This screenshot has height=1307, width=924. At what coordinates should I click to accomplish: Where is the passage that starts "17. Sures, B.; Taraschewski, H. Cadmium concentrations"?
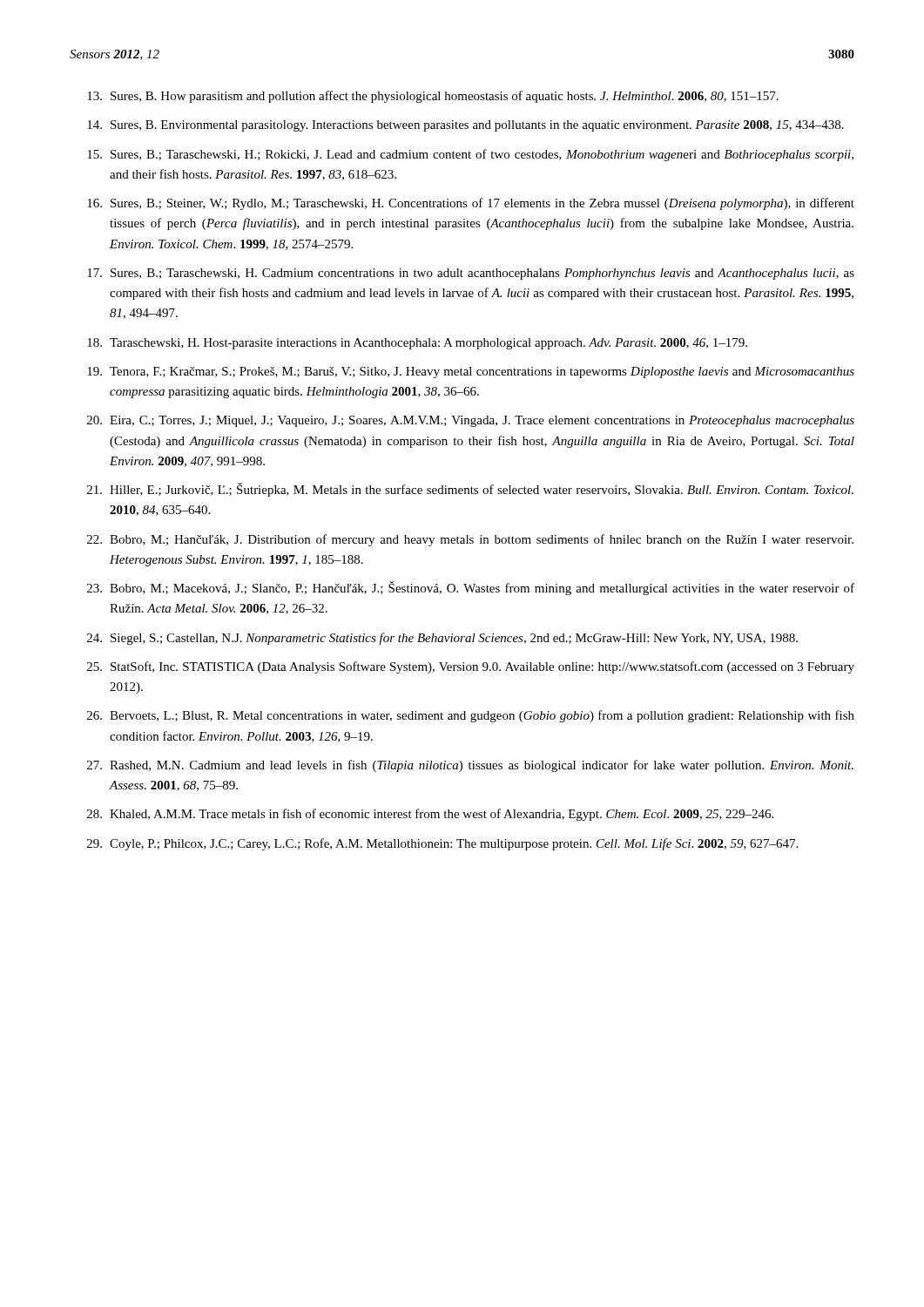(462, 293)
